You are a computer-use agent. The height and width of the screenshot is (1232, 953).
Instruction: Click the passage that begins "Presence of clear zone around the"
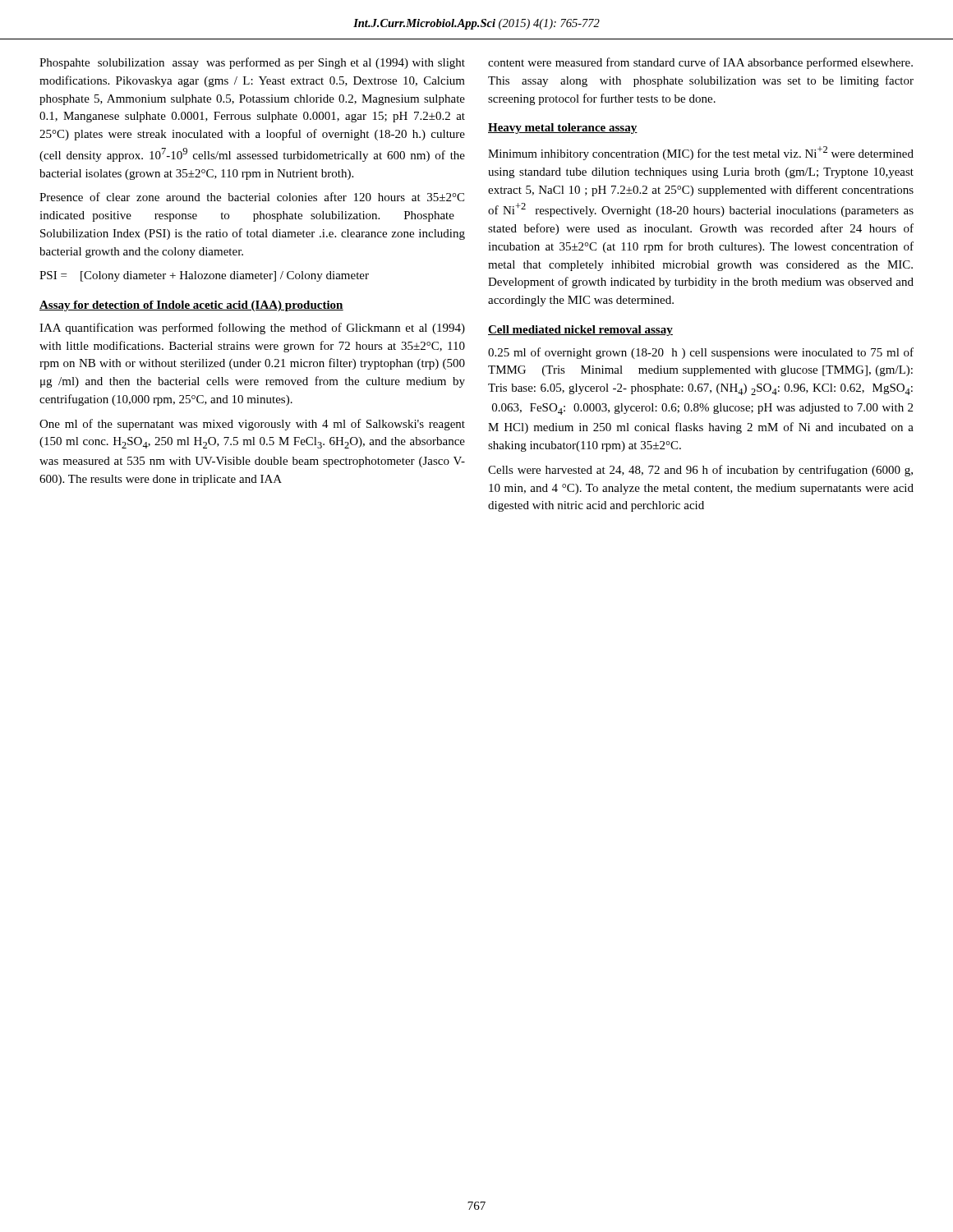252,225
